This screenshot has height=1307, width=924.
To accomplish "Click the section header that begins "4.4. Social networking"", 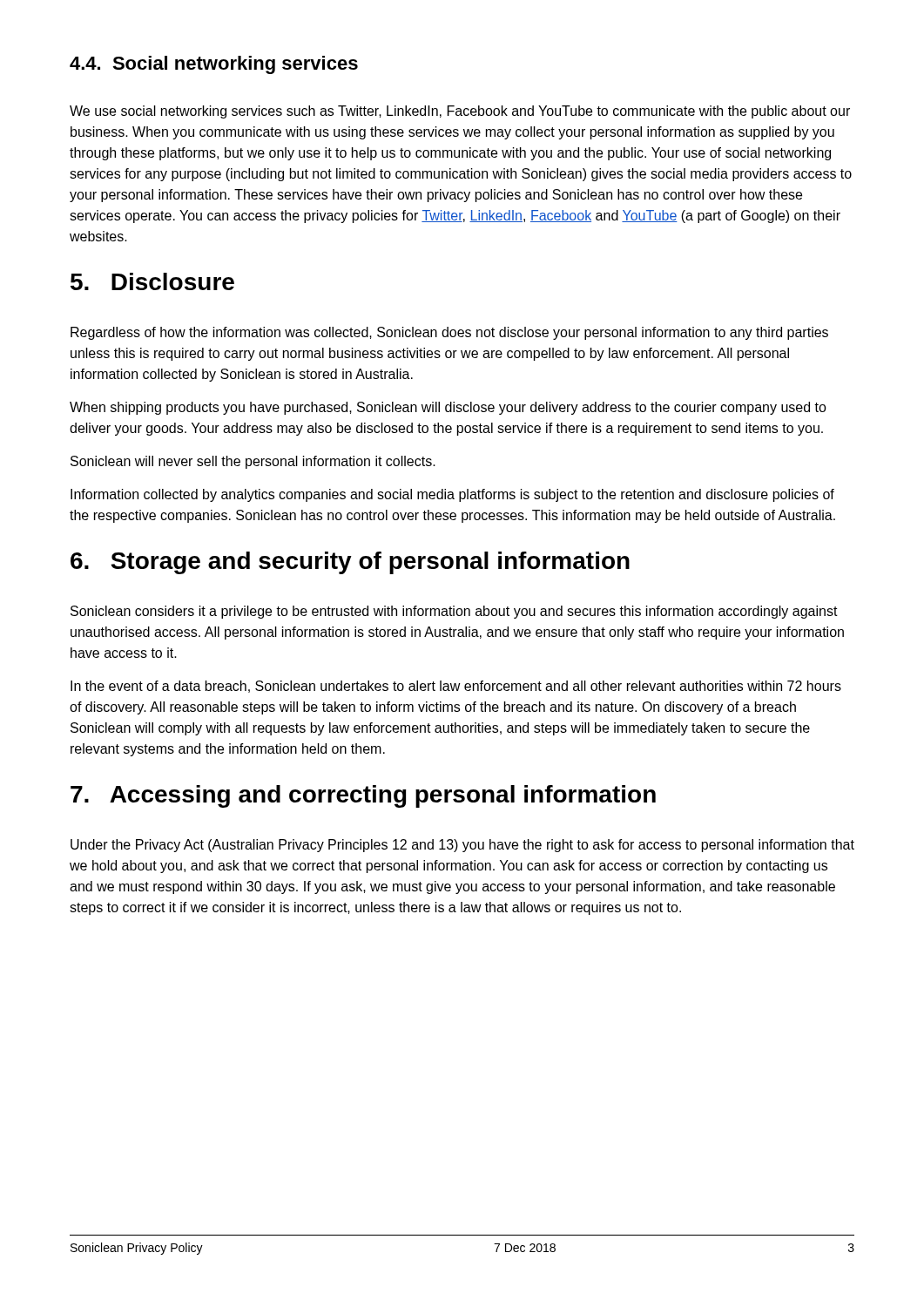I will point(214,65).
